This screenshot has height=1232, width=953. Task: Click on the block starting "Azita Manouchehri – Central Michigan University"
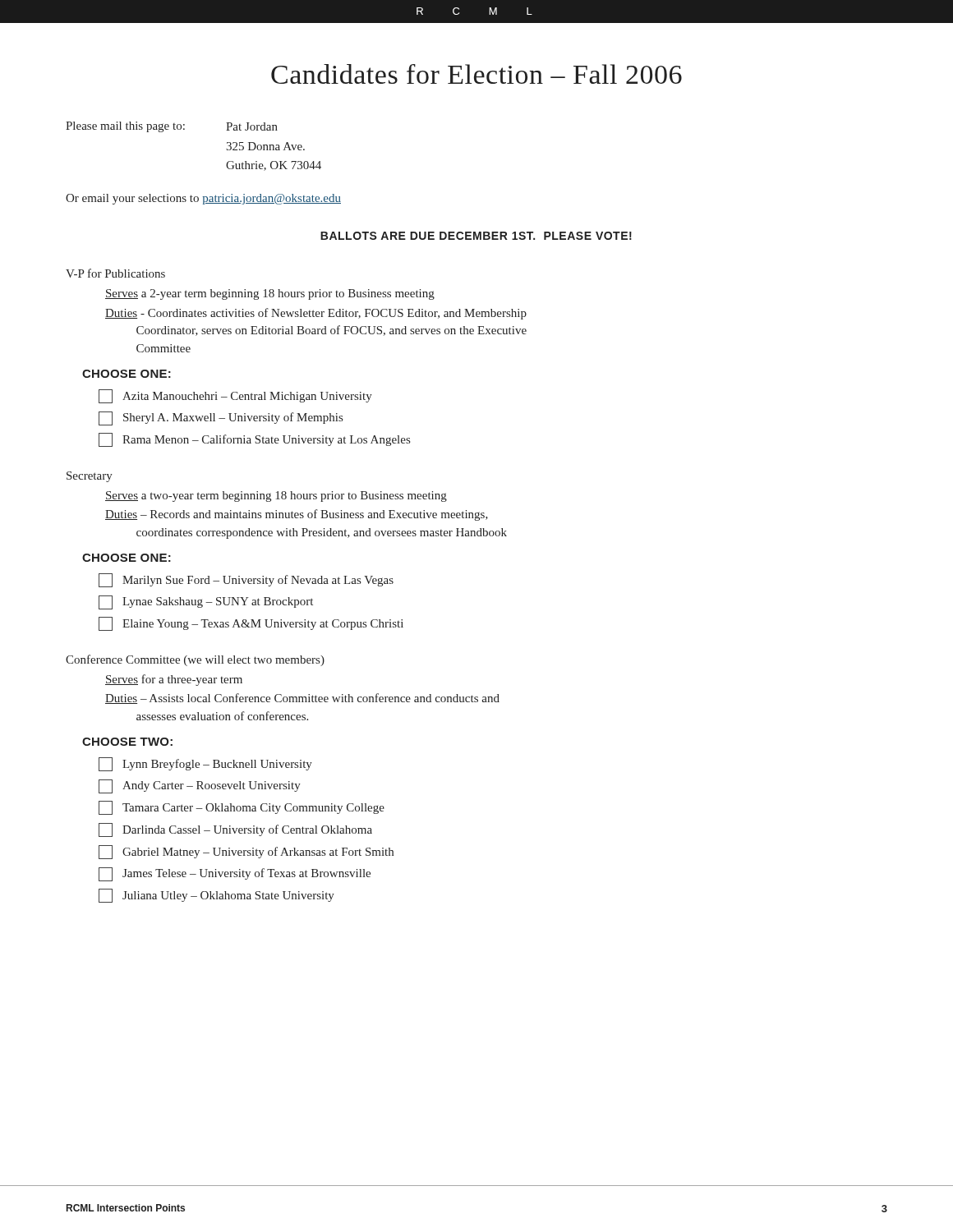pyautogui.click(x=235, y=396)
